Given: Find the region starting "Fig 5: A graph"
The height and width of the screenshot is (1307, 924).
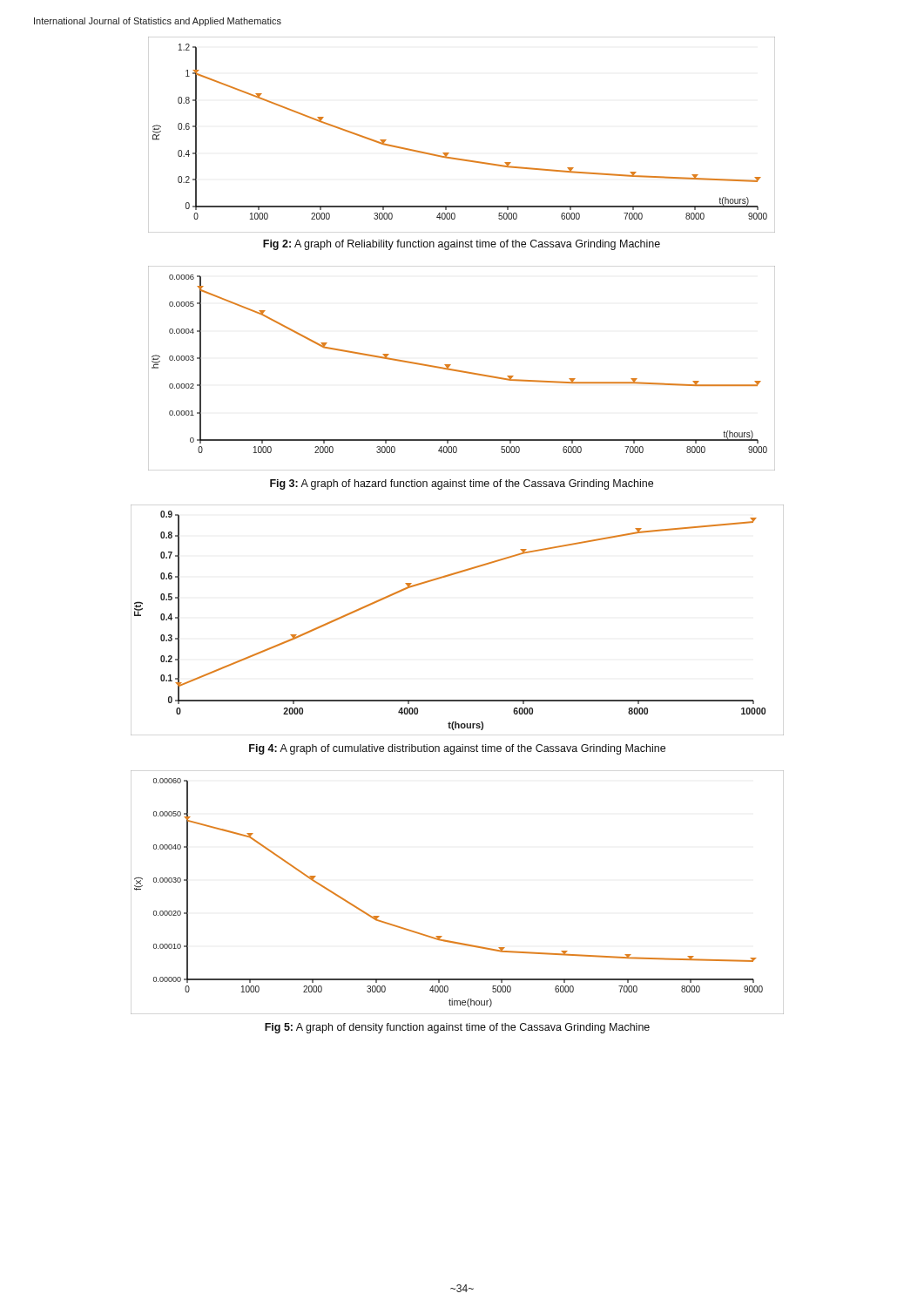Looking at the screenshot, I should tap(457, 1027).
